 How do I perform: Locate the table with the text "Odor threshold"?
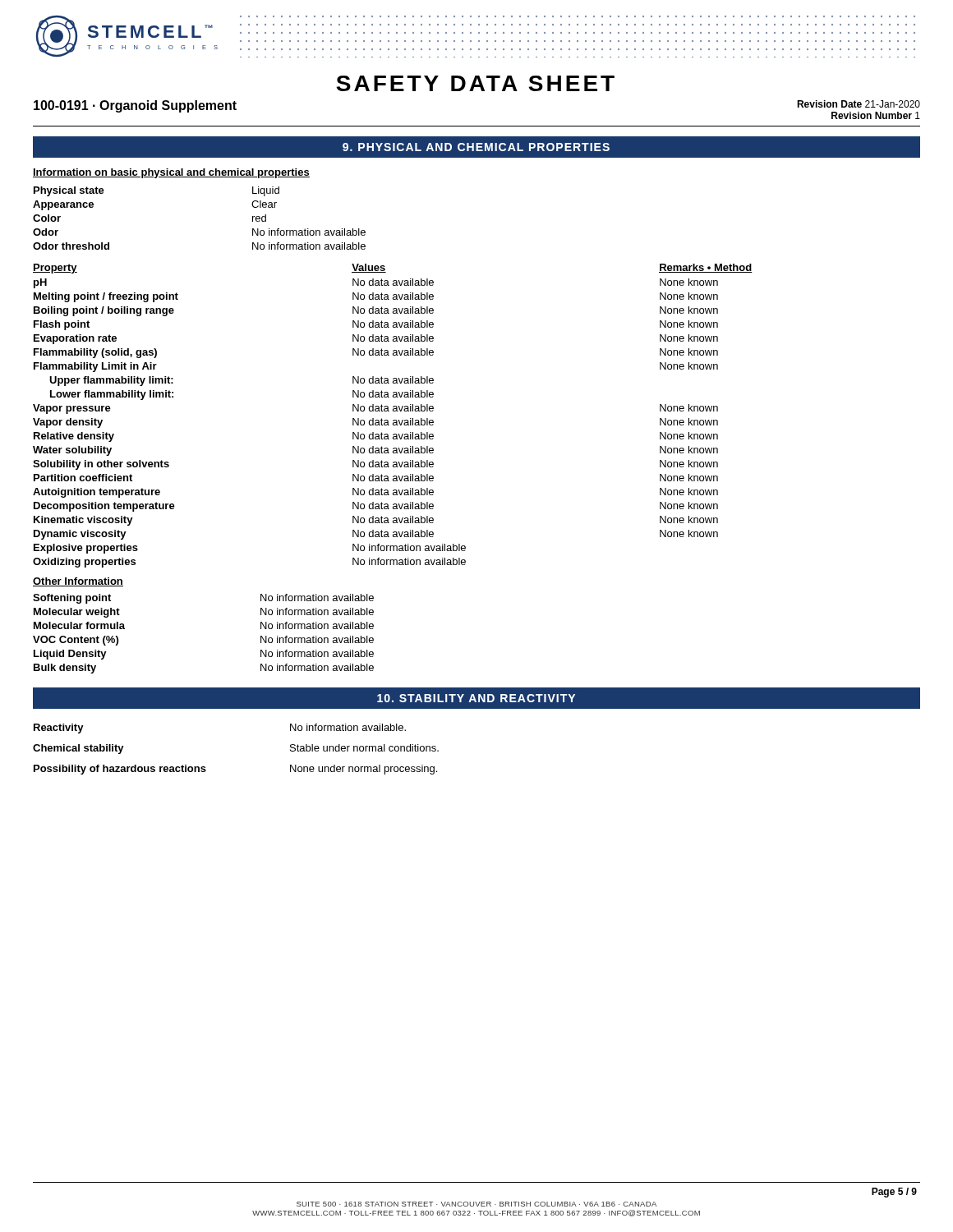(476, 218)
